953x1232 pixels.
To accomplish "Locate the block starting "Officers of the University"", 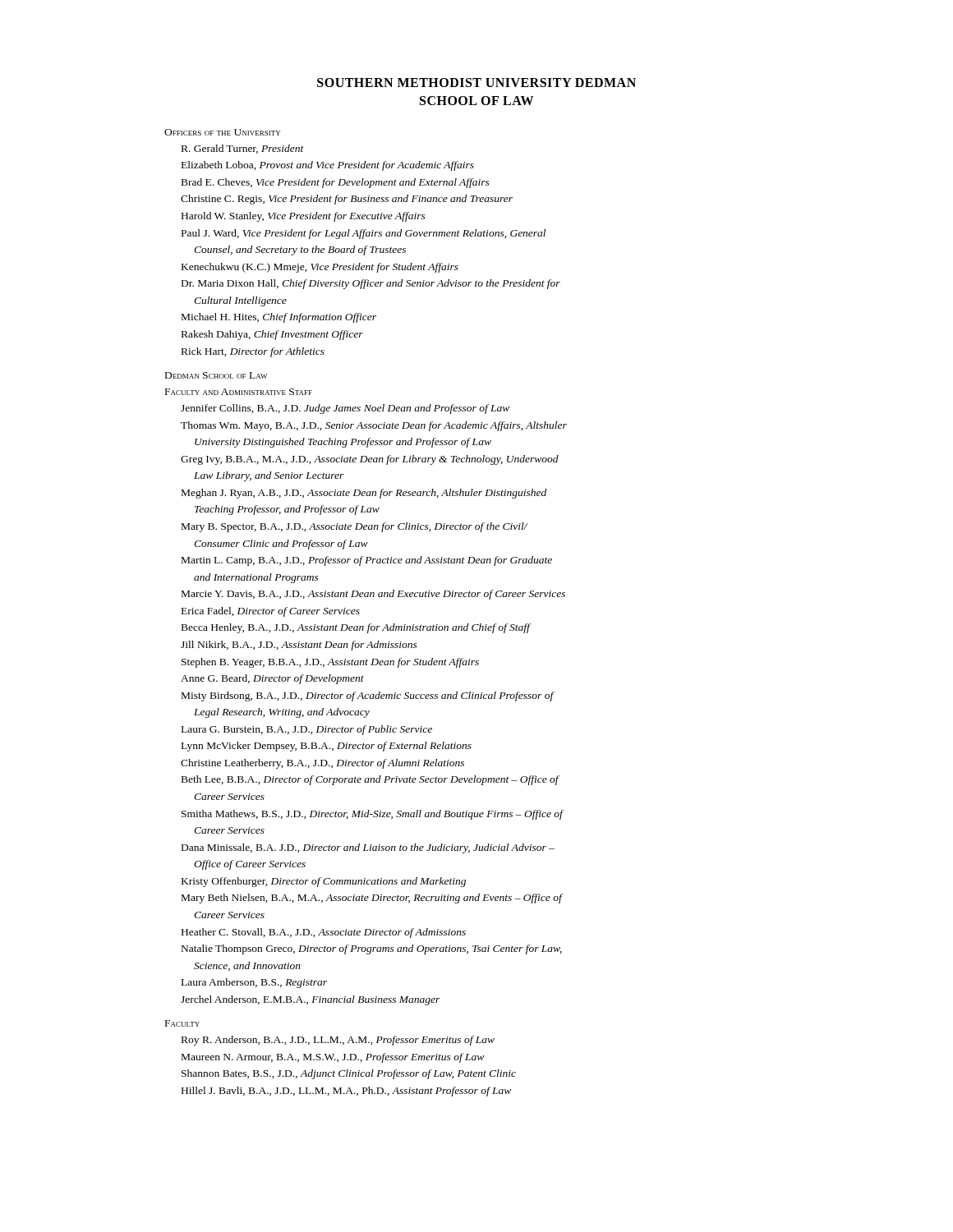I will (222, 132).
